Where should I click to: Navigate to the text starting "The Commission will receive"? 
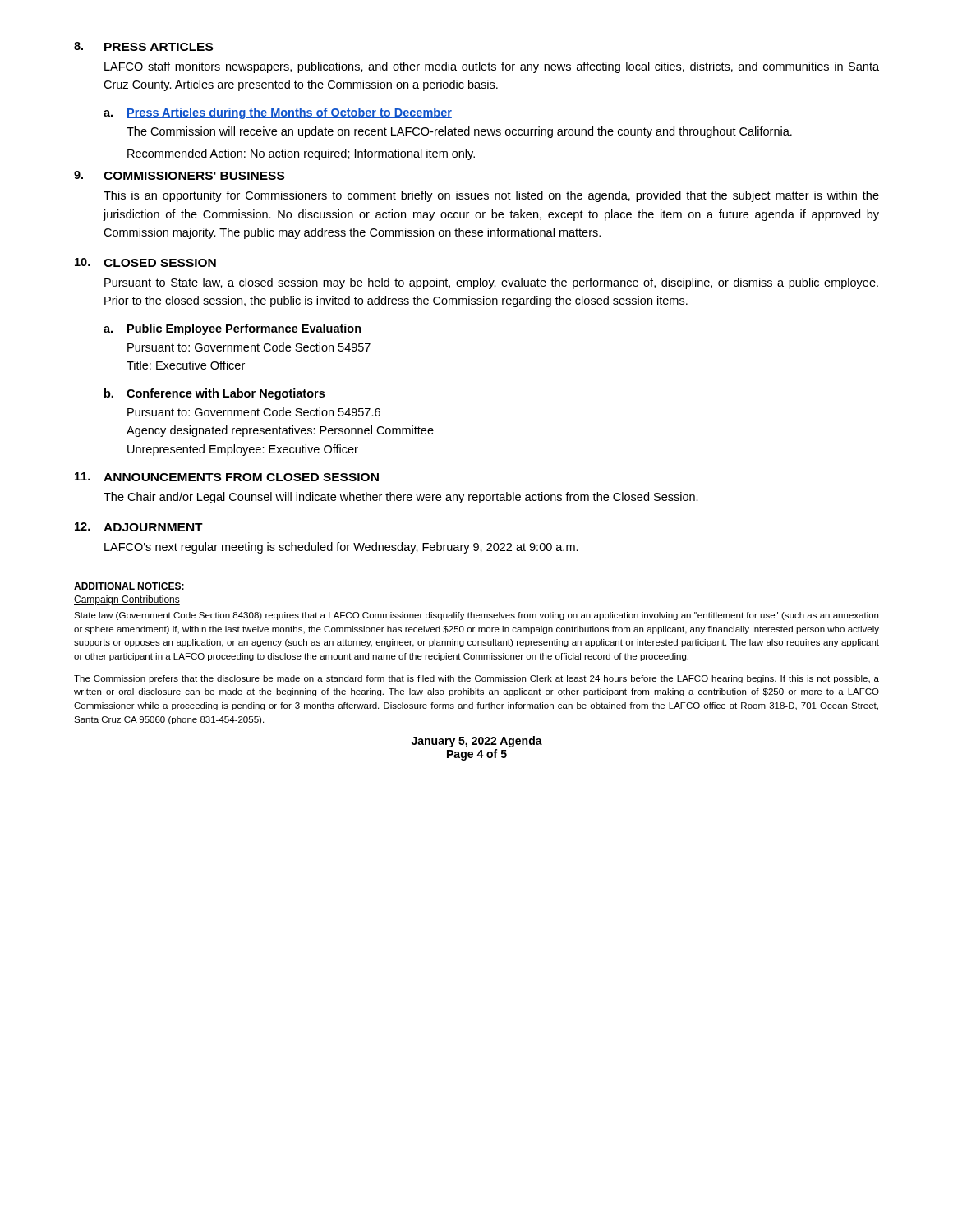460,131
